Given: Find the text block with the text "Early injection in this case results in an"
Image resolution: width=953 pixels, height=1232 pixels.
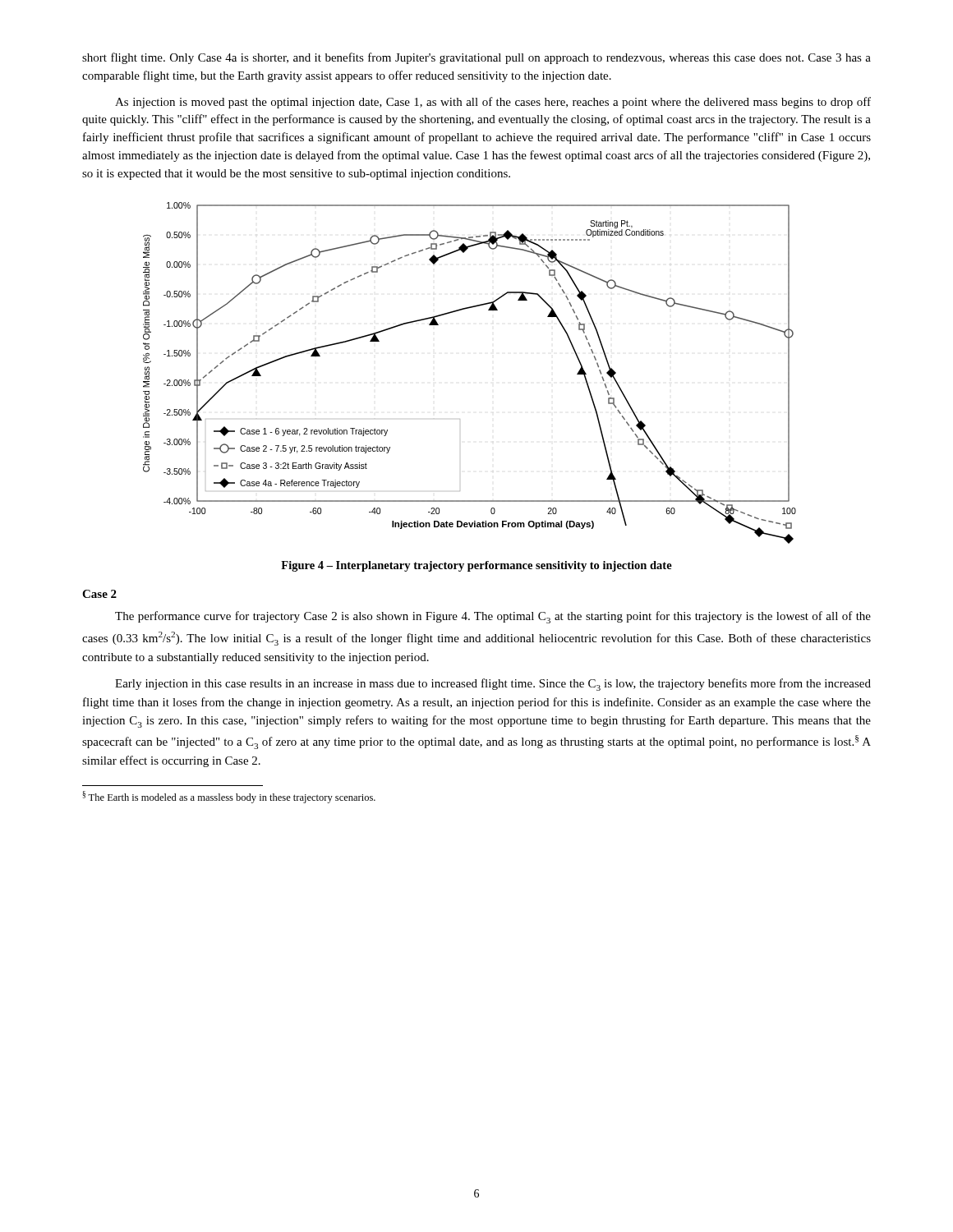Looking at the screenshot, I should (x=476, y=723).
